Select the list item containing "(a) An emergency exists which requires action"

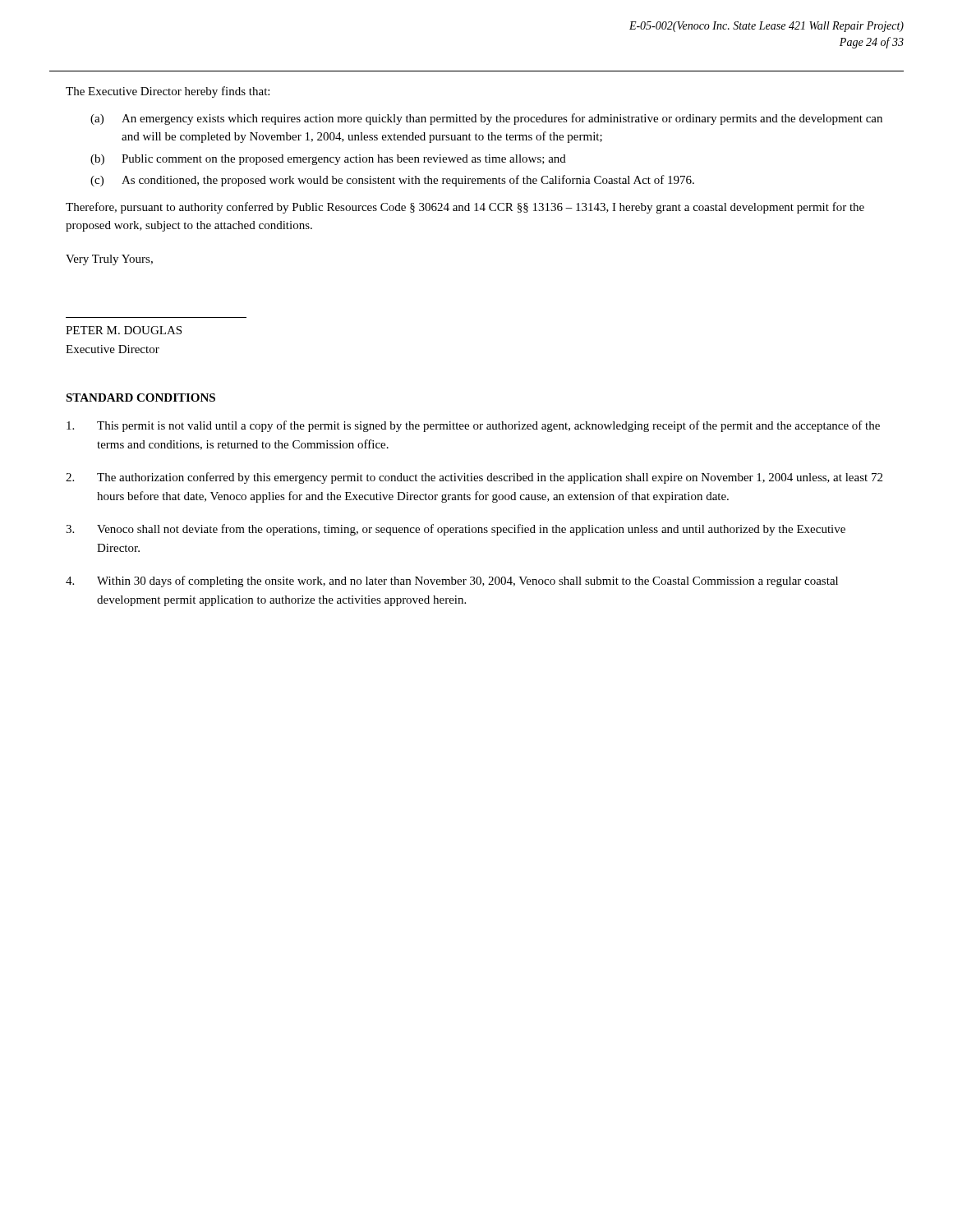pos(489,127)
